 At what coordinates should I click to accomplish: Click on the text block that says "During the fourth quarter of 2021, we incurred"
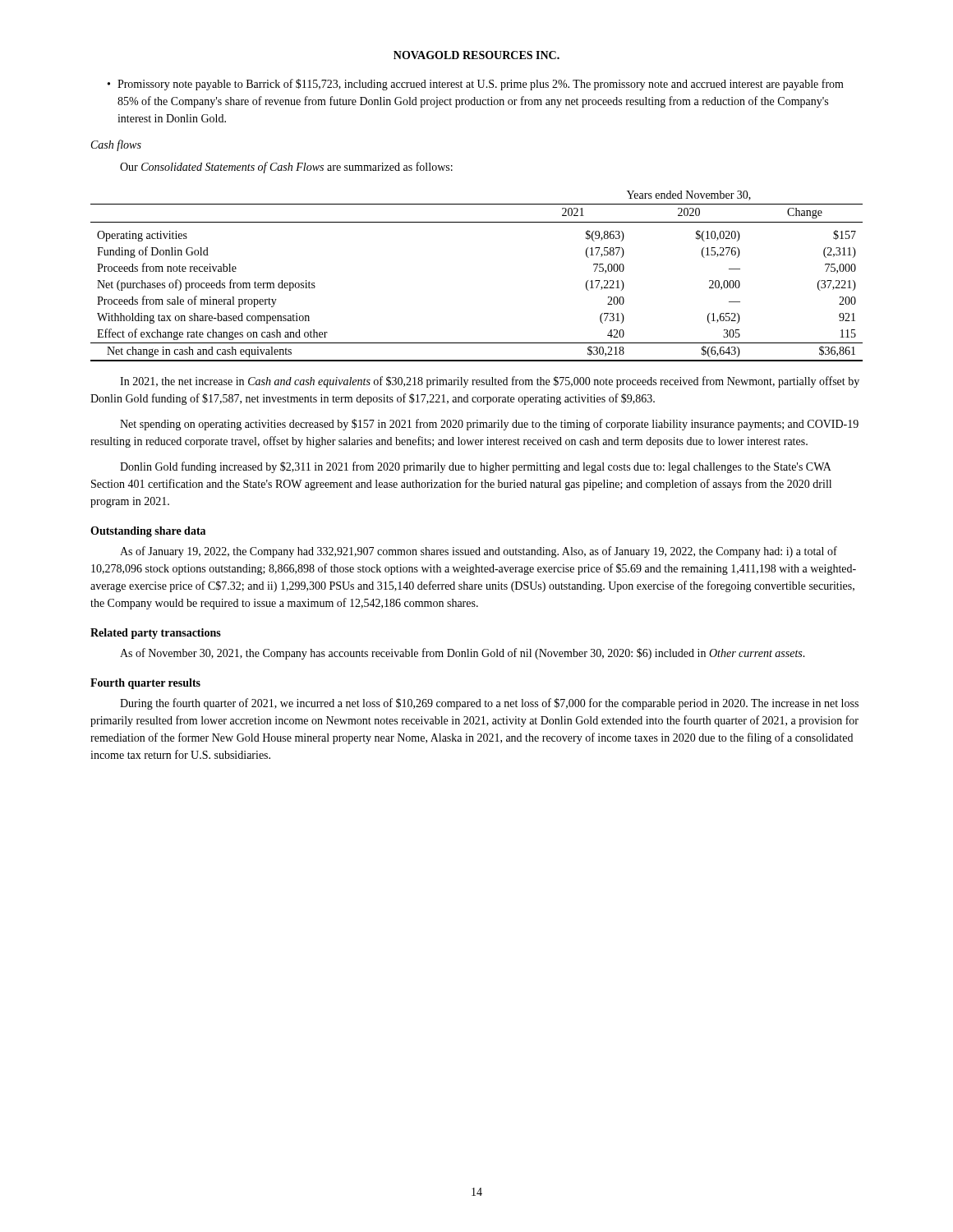tap(475, 729)
